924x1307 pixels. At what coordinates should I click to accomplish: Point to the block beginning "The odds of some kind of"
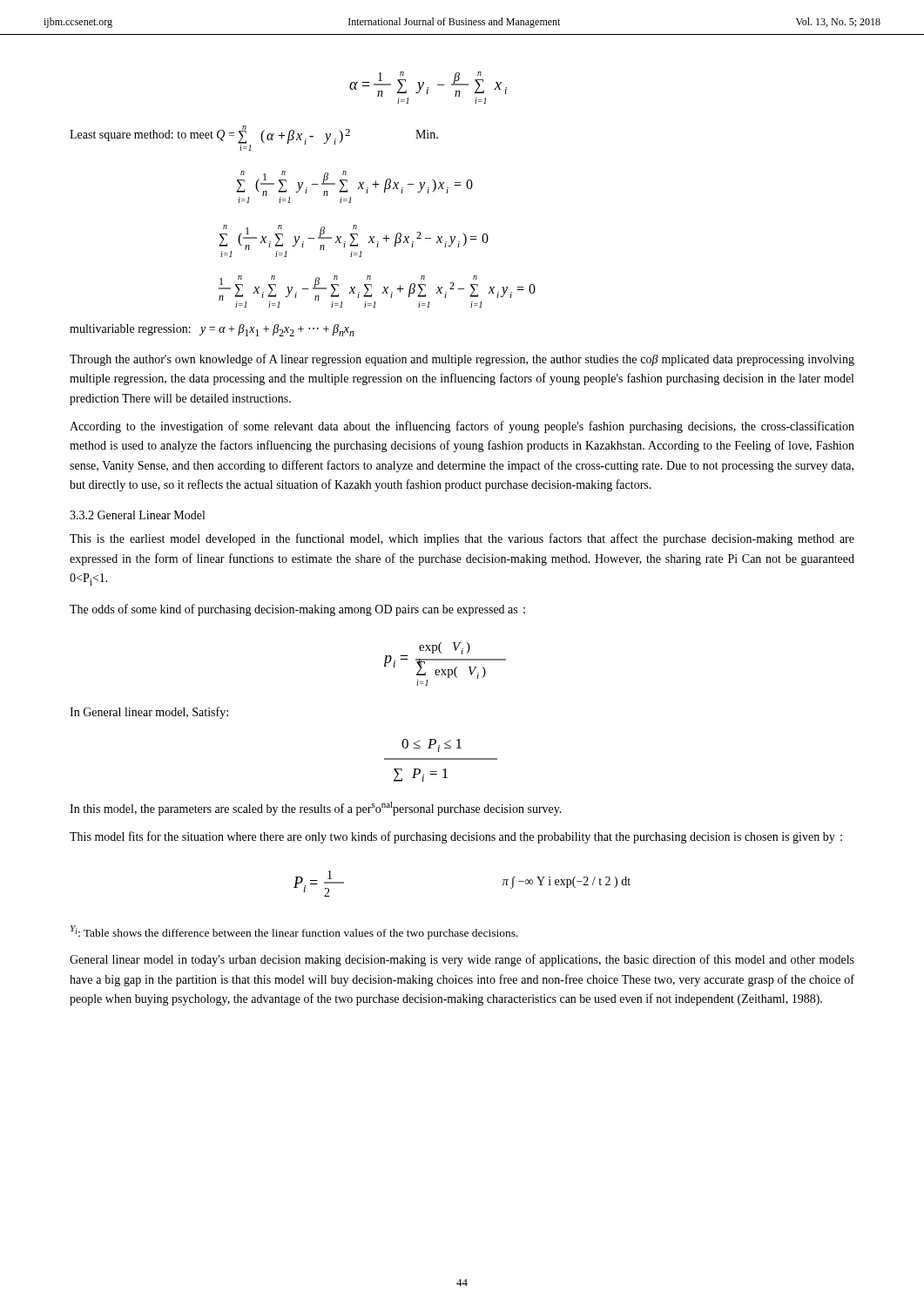click(300, 609)
